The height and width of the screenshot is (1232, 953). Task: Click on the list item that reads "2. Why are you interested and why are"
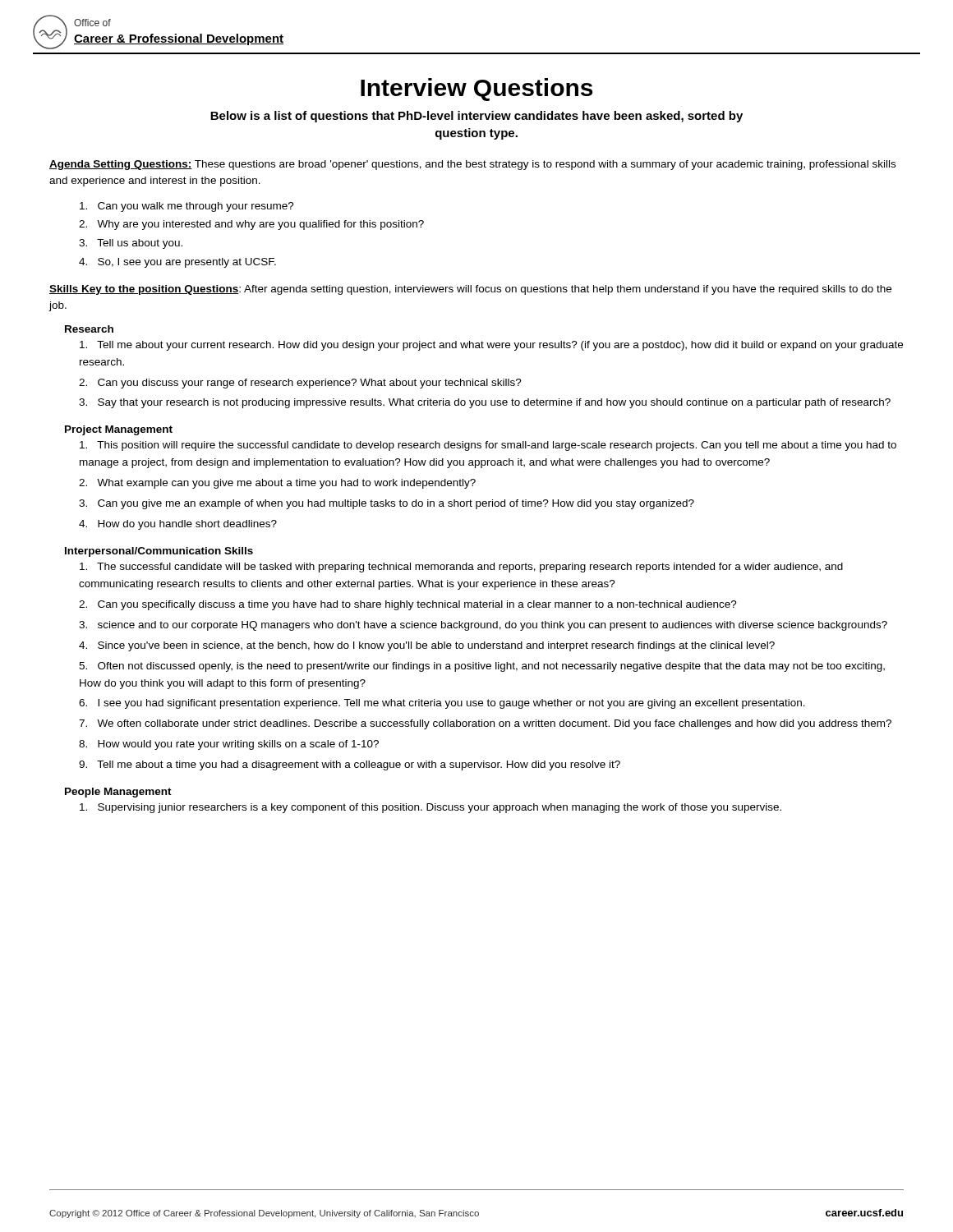pyautogui.click(x=251, y=224)
